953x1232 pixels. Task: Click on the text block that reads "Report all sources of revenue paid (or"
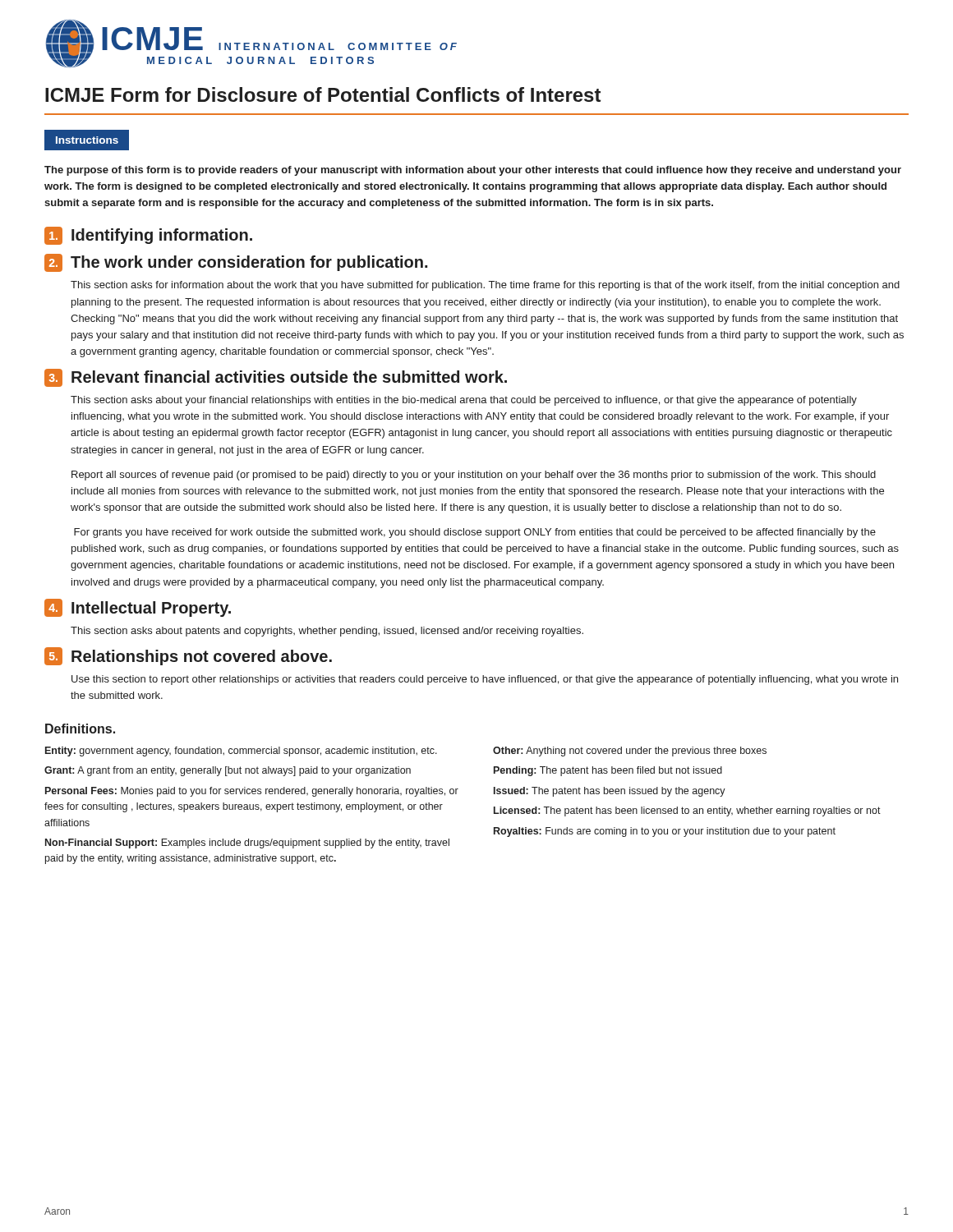click(x=478, y=491)
